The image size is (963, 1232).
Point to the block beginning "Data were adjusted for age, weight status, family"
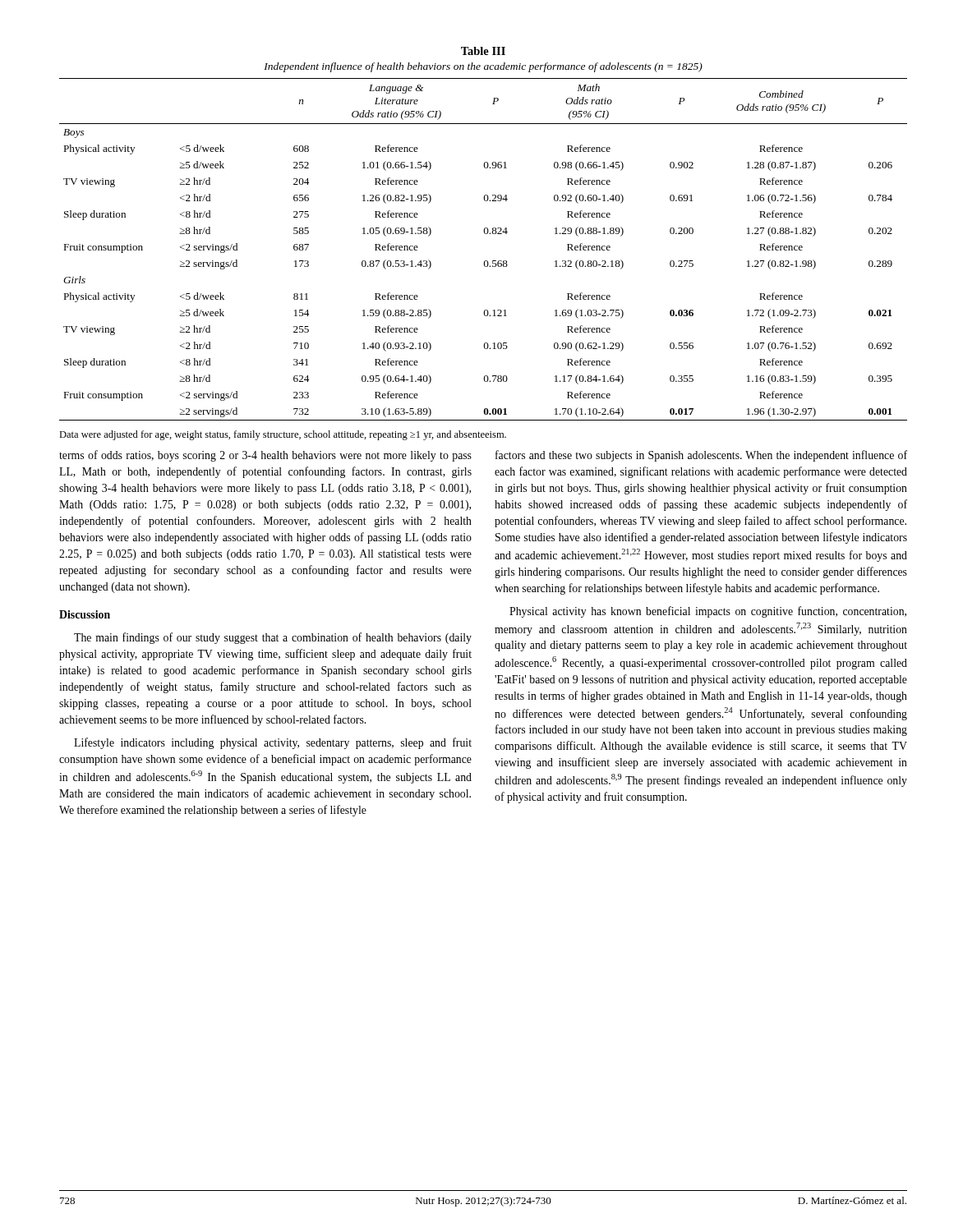pos(283,434)
